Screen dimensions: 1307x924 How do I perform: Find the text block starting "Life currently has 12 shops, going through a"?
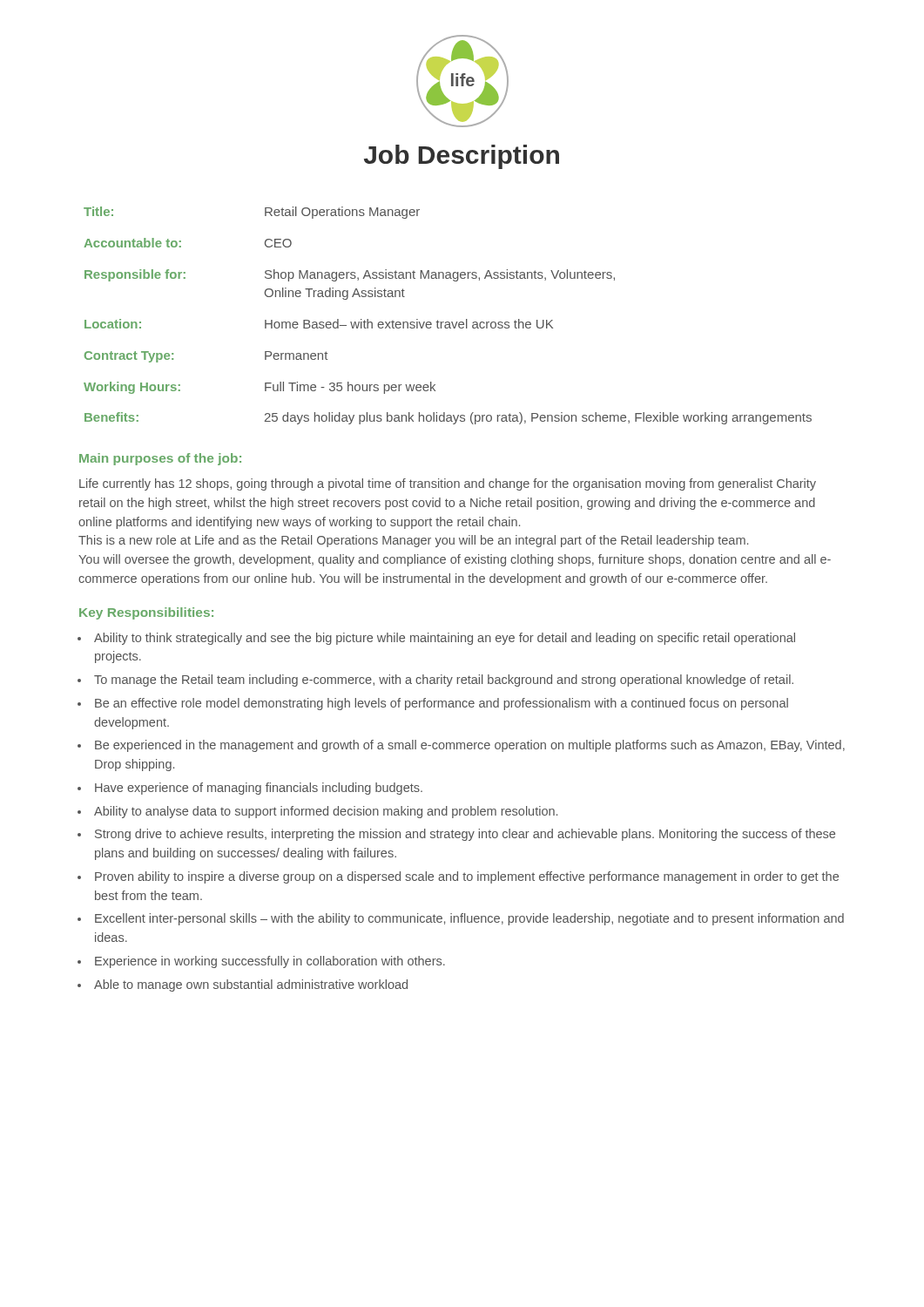[455, 531]
